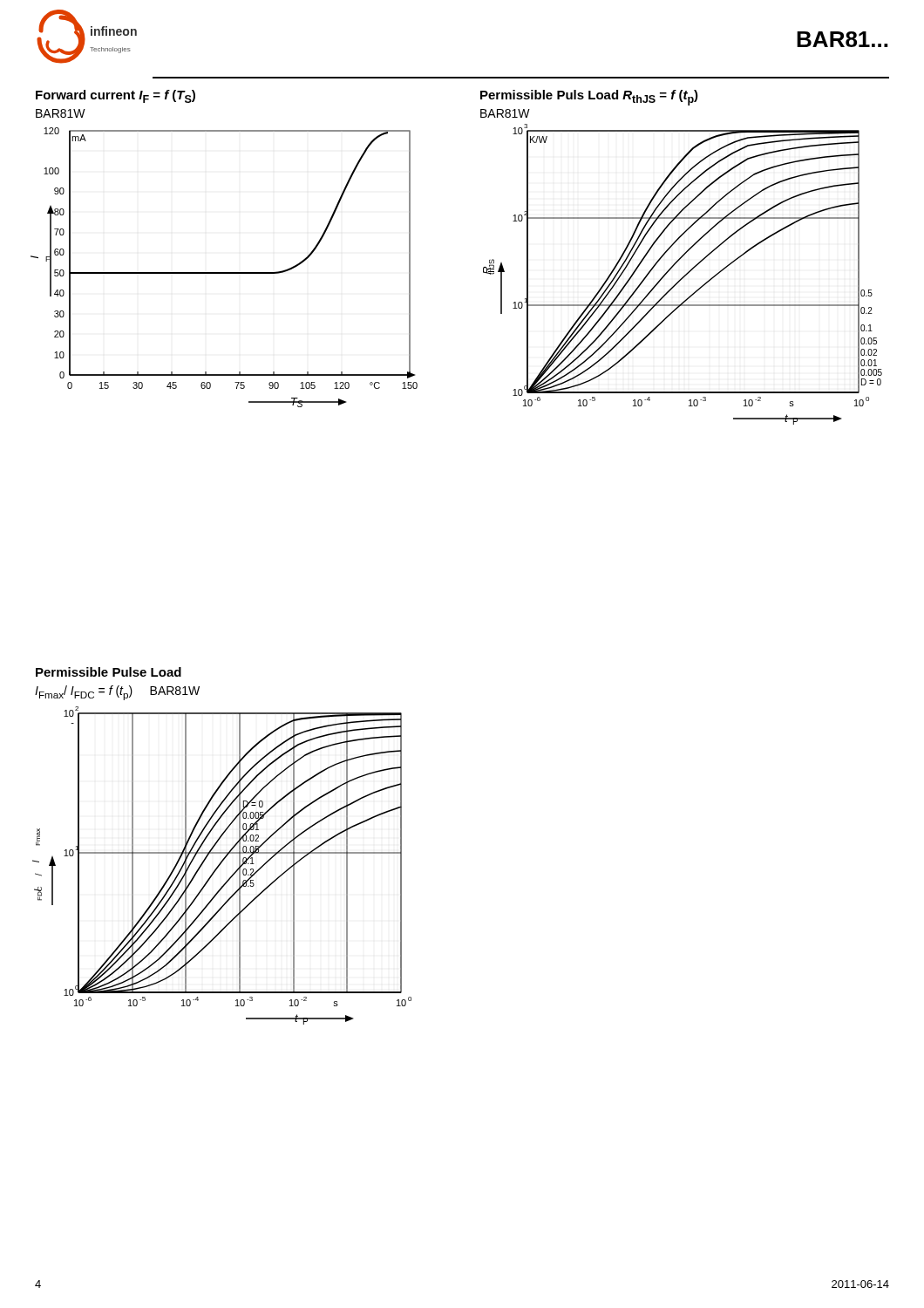Locate the region starting "IFmax/ IFDC ="

tap(117, 692)
